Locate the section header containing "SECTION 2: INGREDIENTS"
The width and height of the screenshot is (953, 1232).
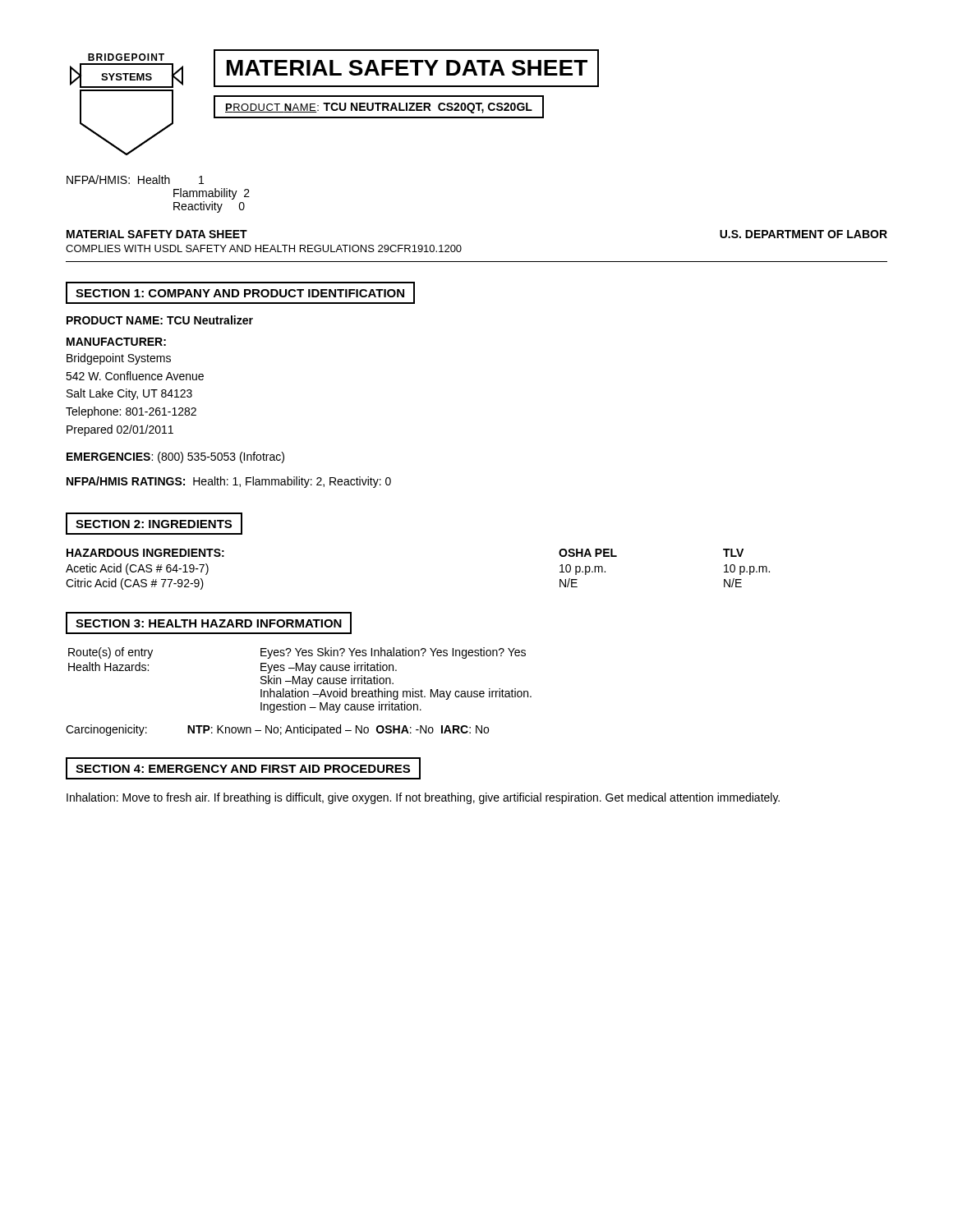click(154, 524)
